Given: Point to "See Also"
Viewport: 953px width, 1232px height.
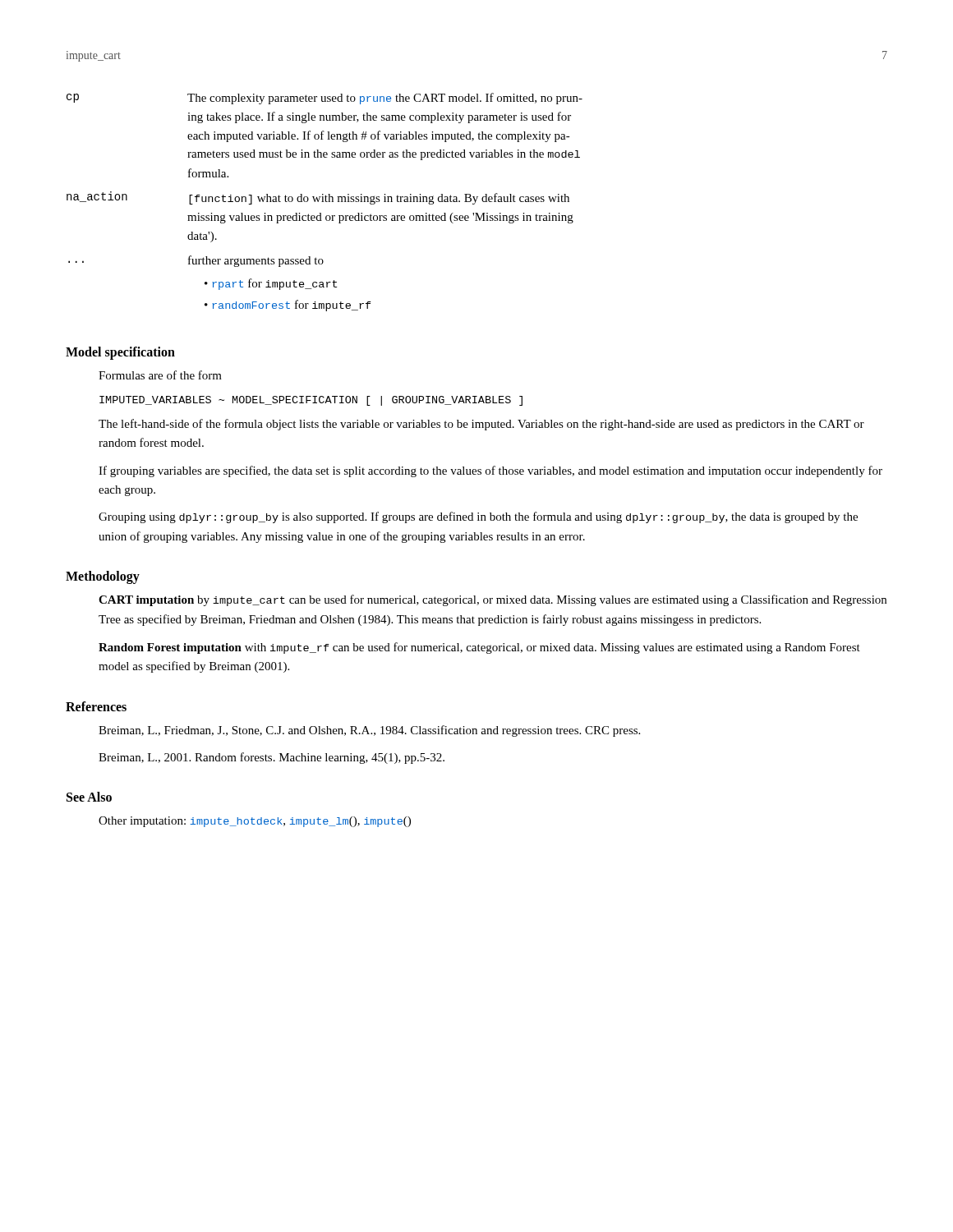Looking at the screenshot, I should click(x=89, y=797).
